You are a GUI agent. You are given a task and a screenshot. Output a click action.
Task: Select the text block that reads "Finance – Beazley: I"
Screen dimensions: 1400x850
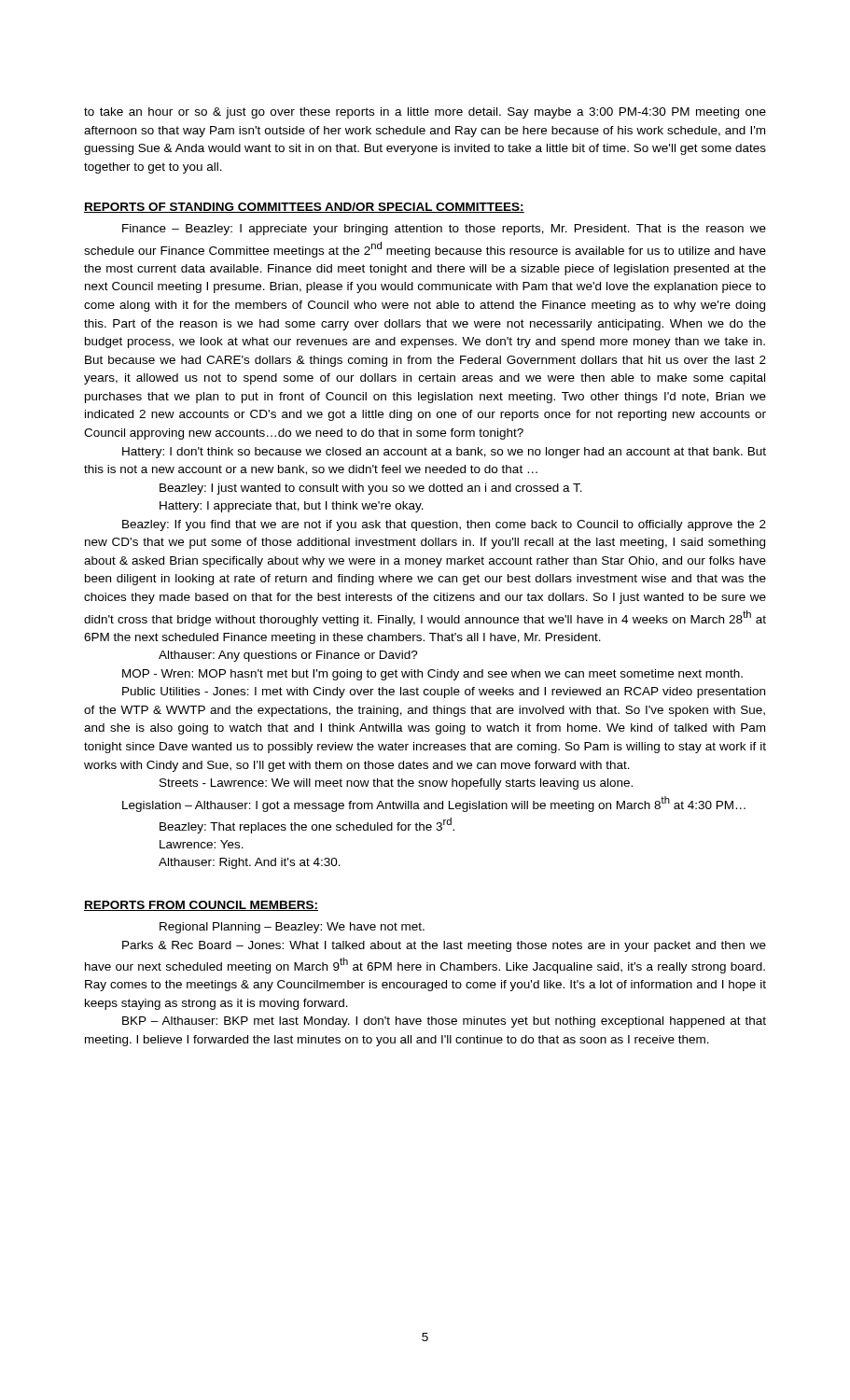[x=425, y=331]
